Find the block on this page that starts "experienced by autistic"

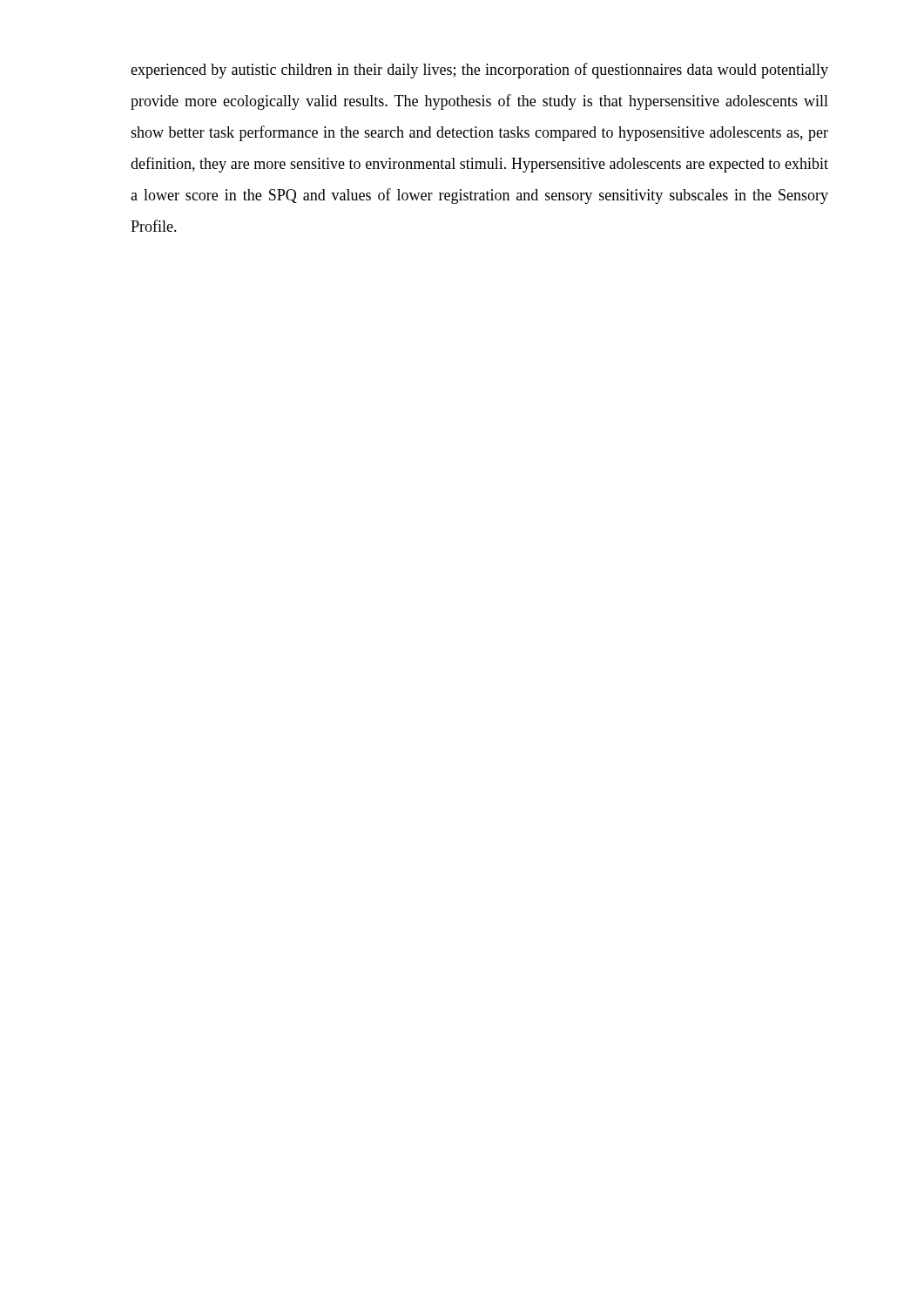pos(479,148)
